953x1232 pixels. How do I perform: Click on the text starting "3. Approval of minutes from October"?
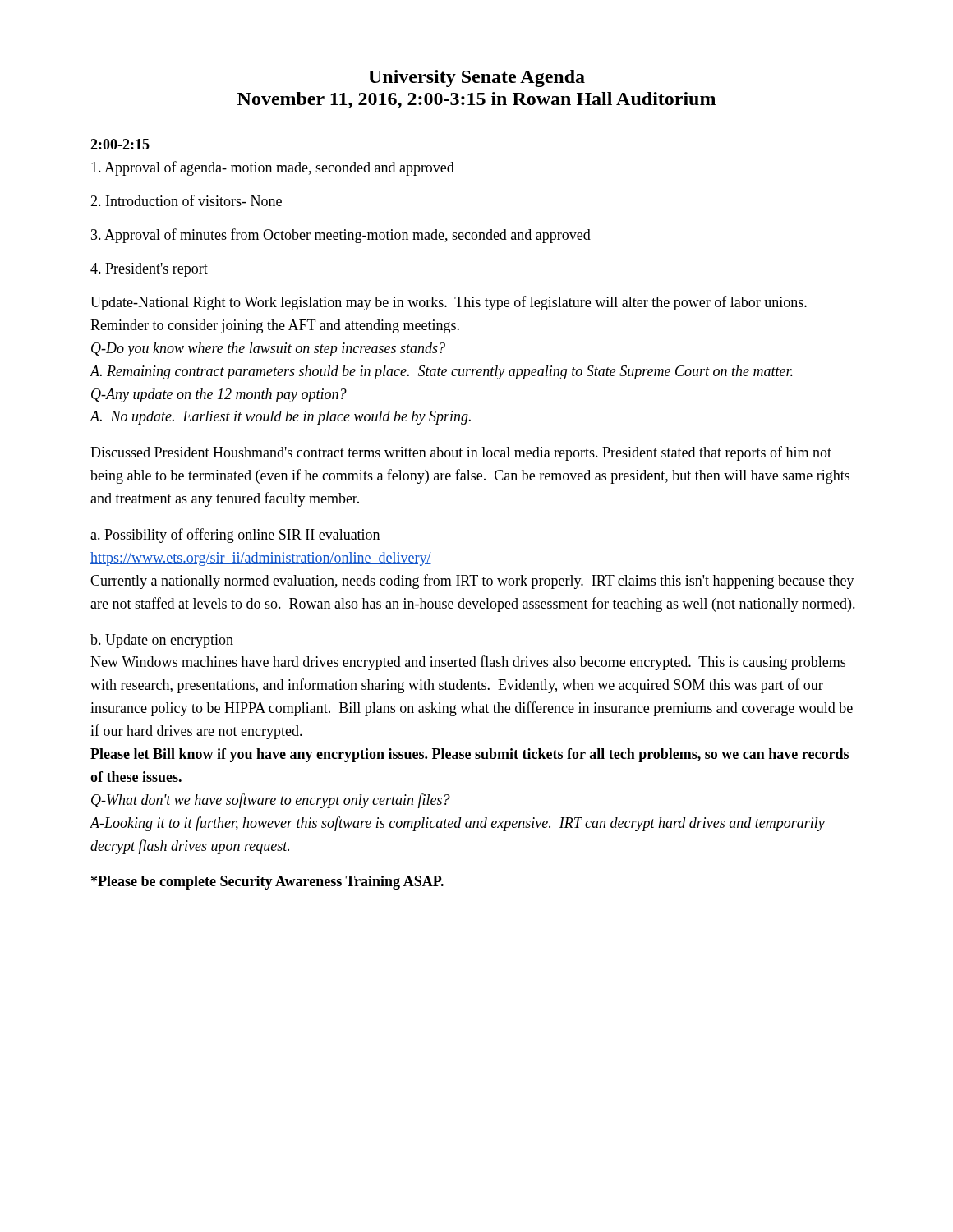pos(340,235)
